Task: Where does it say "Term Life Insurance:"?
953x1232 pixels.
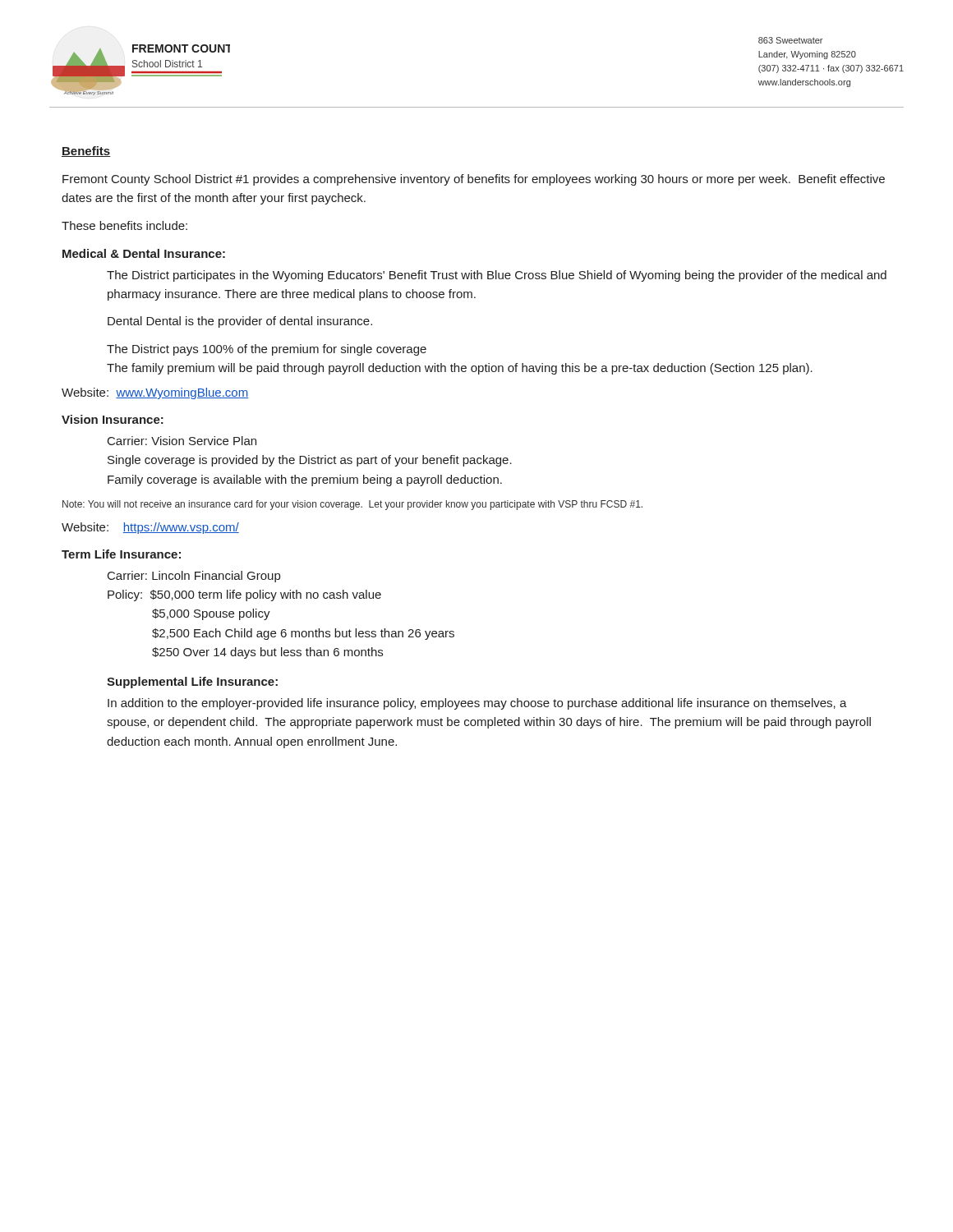Action: click(122, 554)
